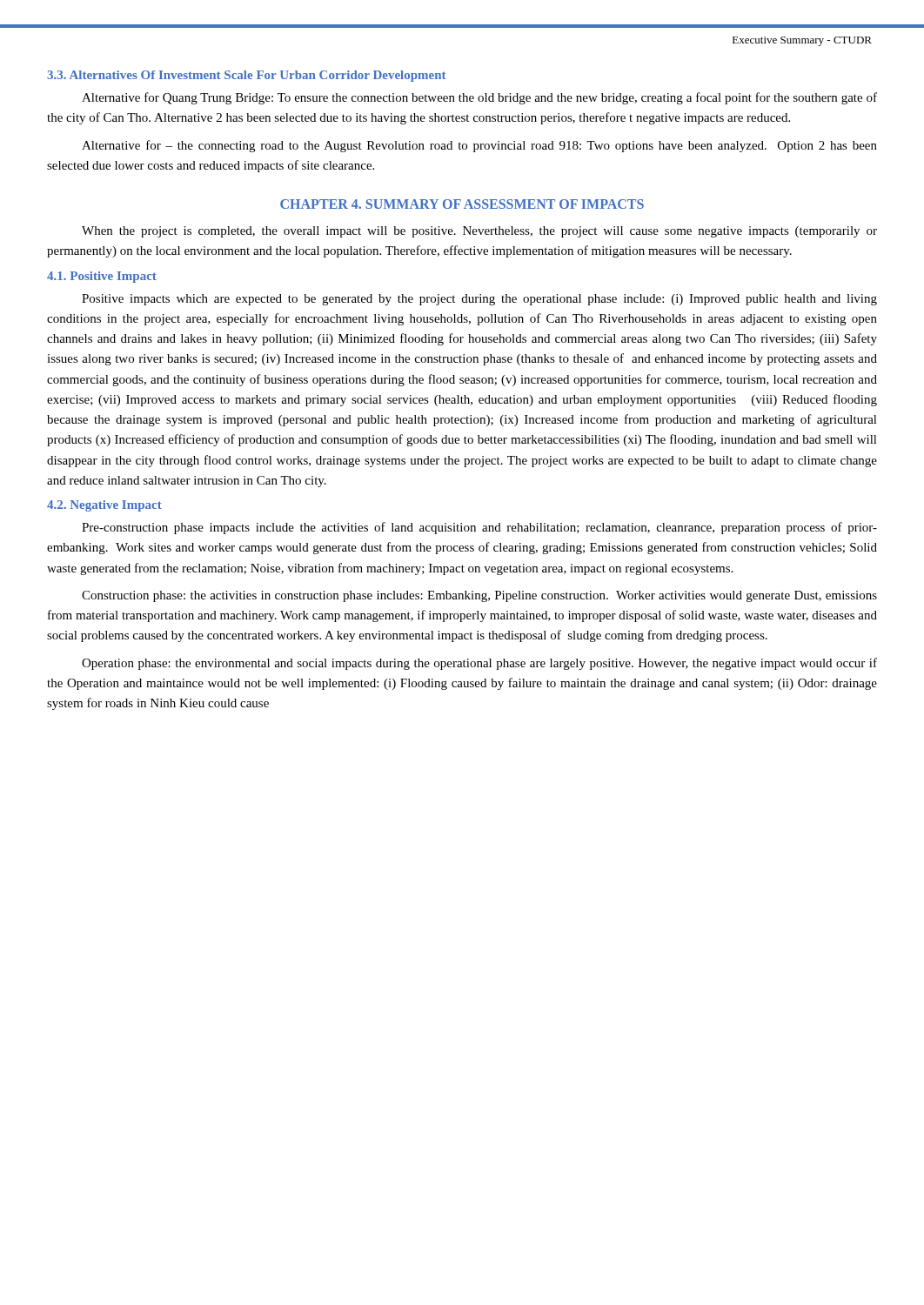Select the text block starting "4.1. Positive Impact"
The image size is (924, 1305).
(102, 275)
